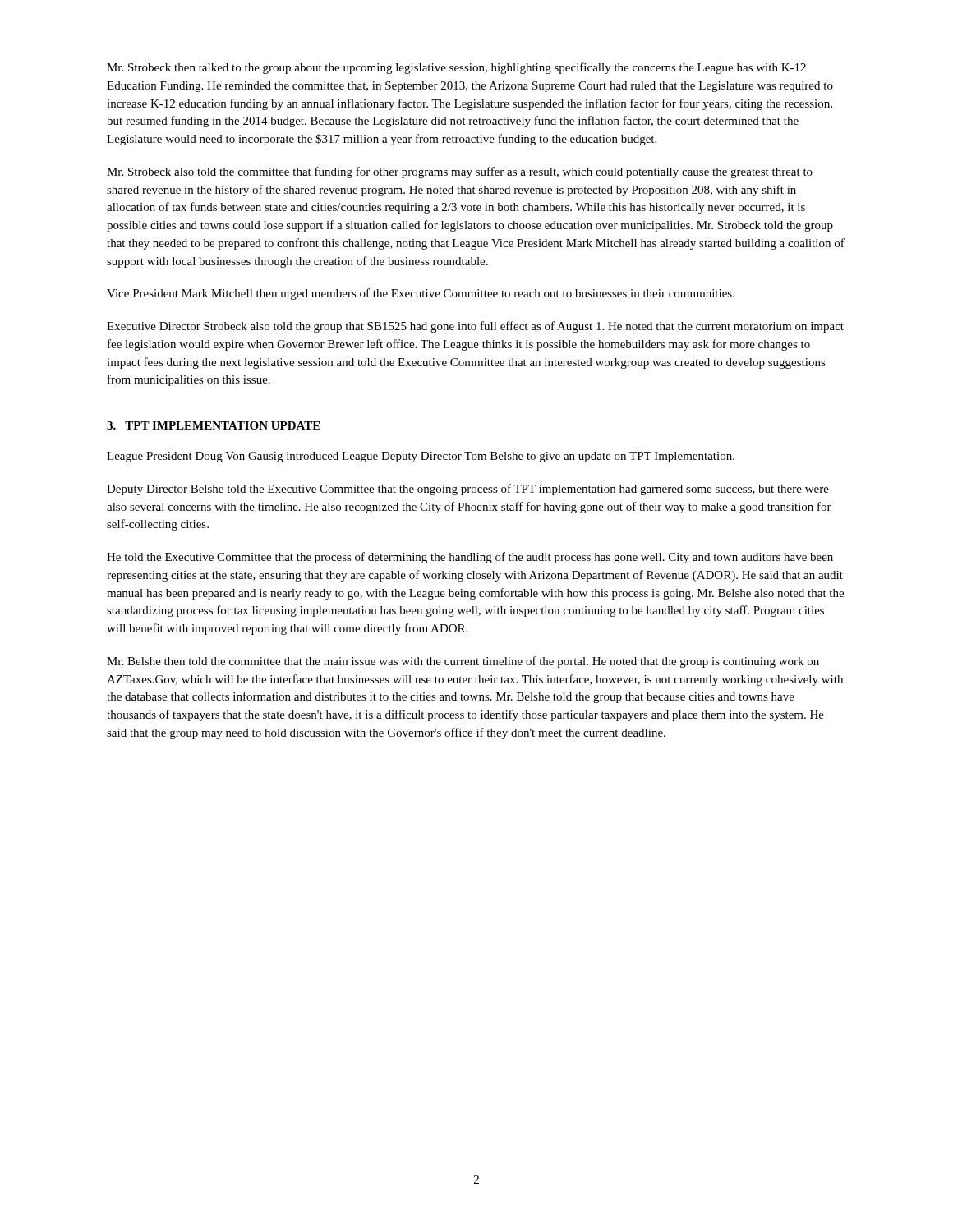The width and height of the screenshot is (953, 1232).
Task: Click the passage that begins "Mr. Strobeck also told"
Action: click(x=476, y=216)
